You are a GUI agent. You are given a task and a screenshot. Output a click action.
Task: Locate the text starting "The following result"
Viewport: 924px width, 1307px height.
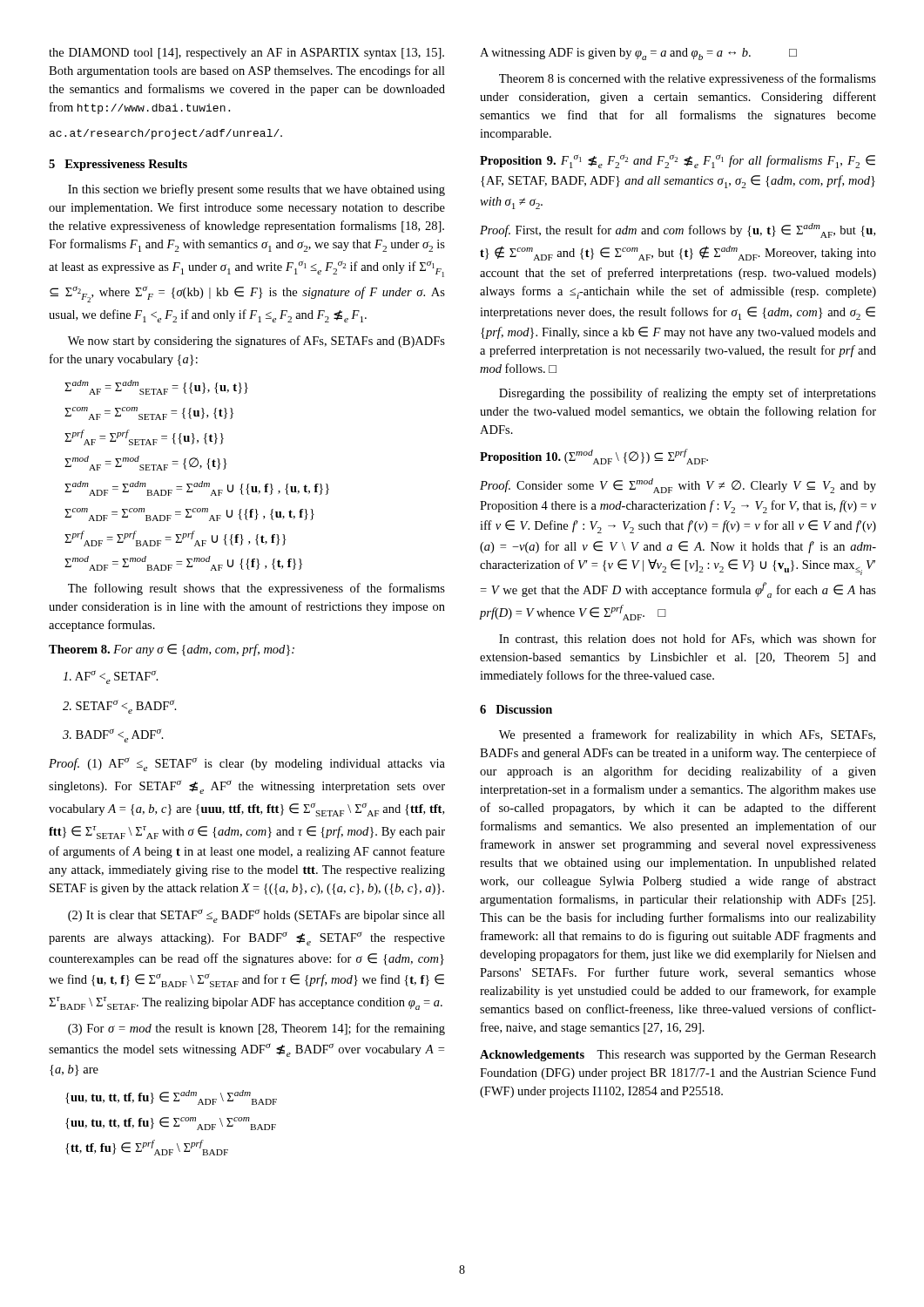[x=247, y=607]
